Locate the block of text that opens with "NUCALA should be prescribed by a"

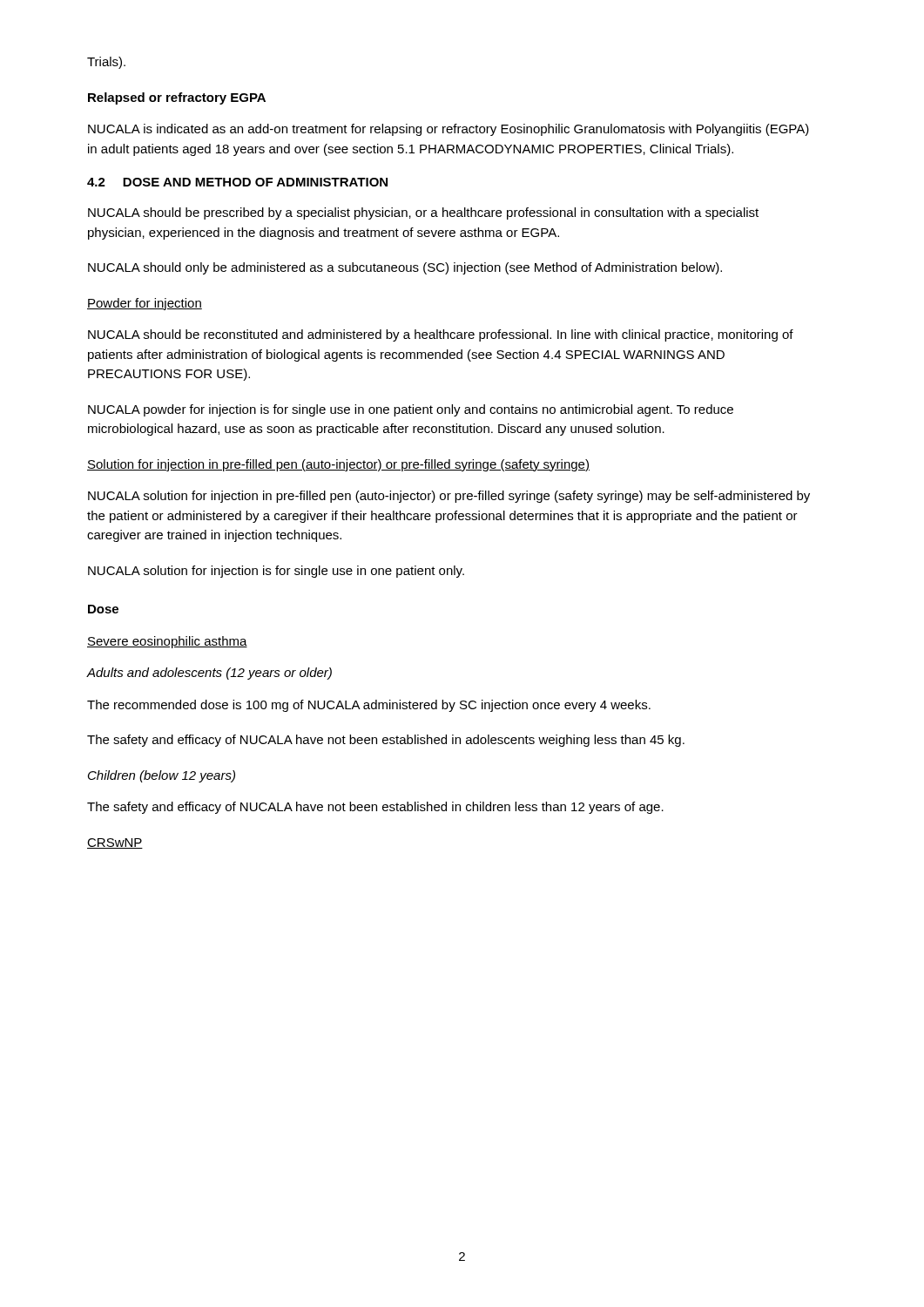click(x=453, y=223)
